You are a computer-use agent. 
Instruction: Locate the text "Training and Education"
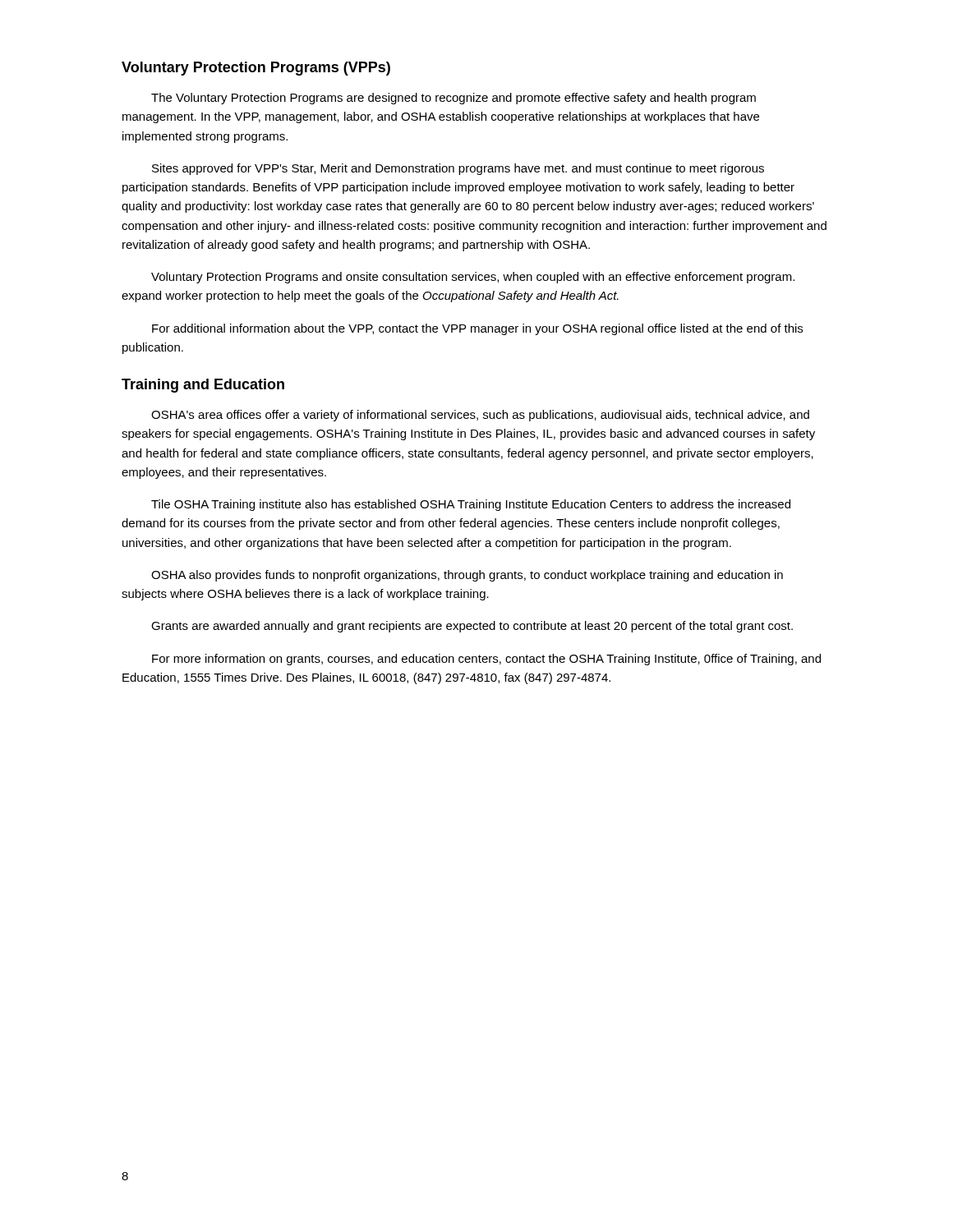[x=203, y=384]
